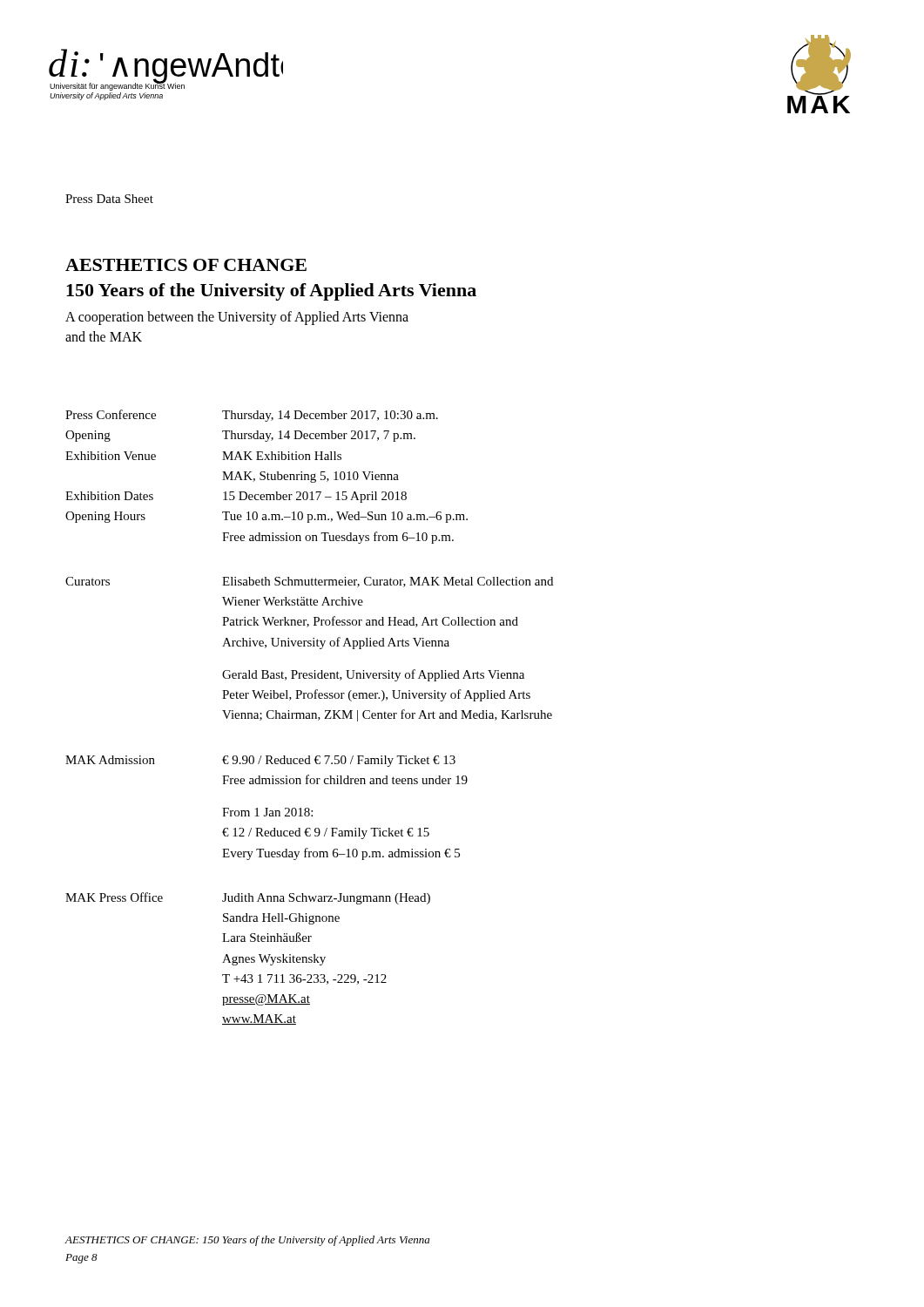Navigate to the text starting "Press Data Sheet"
Screen dimensions: 1307x924
(109, 199)
